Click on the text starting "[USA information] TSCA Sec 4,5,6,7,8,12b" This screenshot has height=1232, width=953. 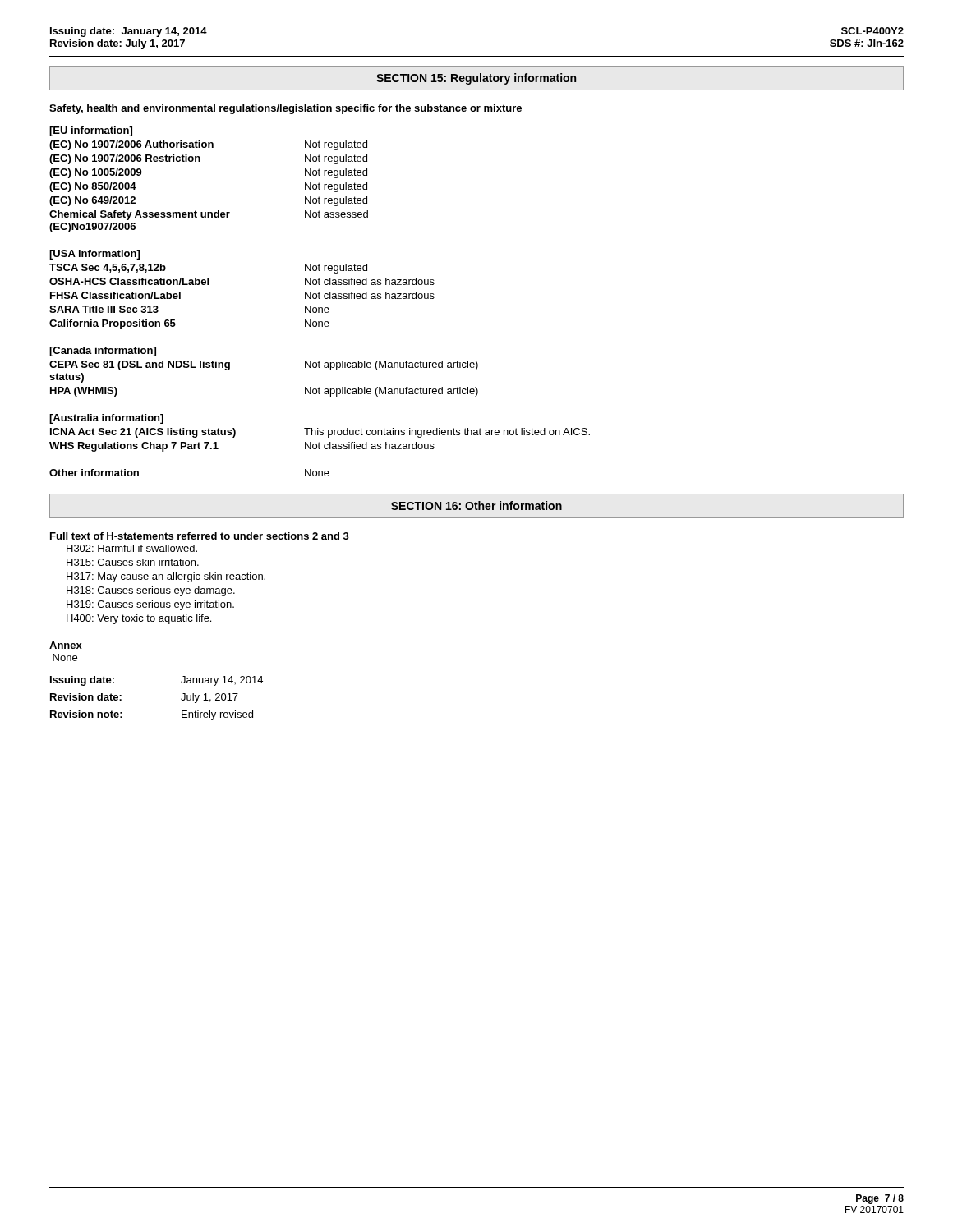[94, 255]
